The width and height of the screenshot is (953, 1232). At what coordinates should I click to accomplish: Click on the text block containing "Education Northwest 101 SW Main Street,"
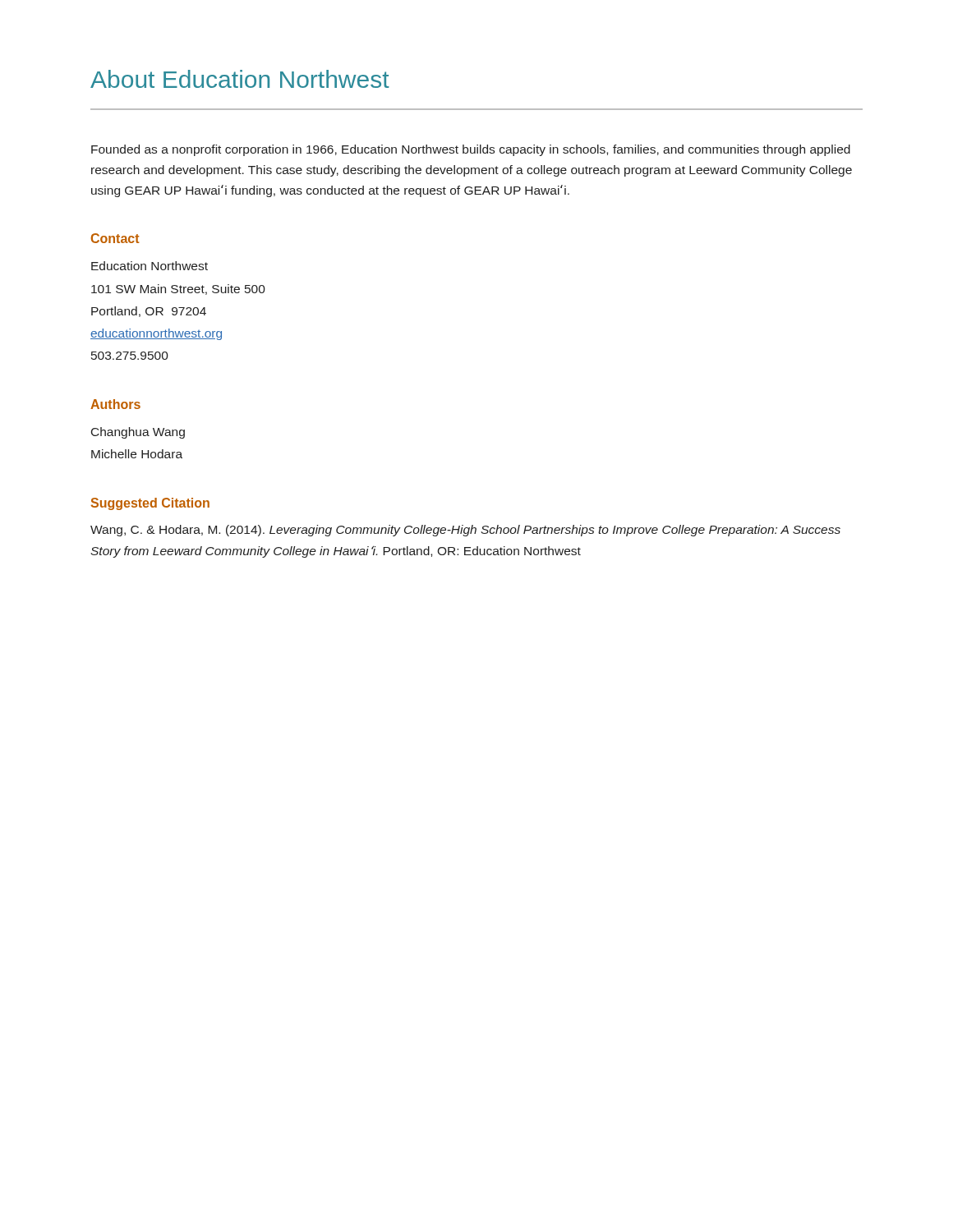click(178, 311)
